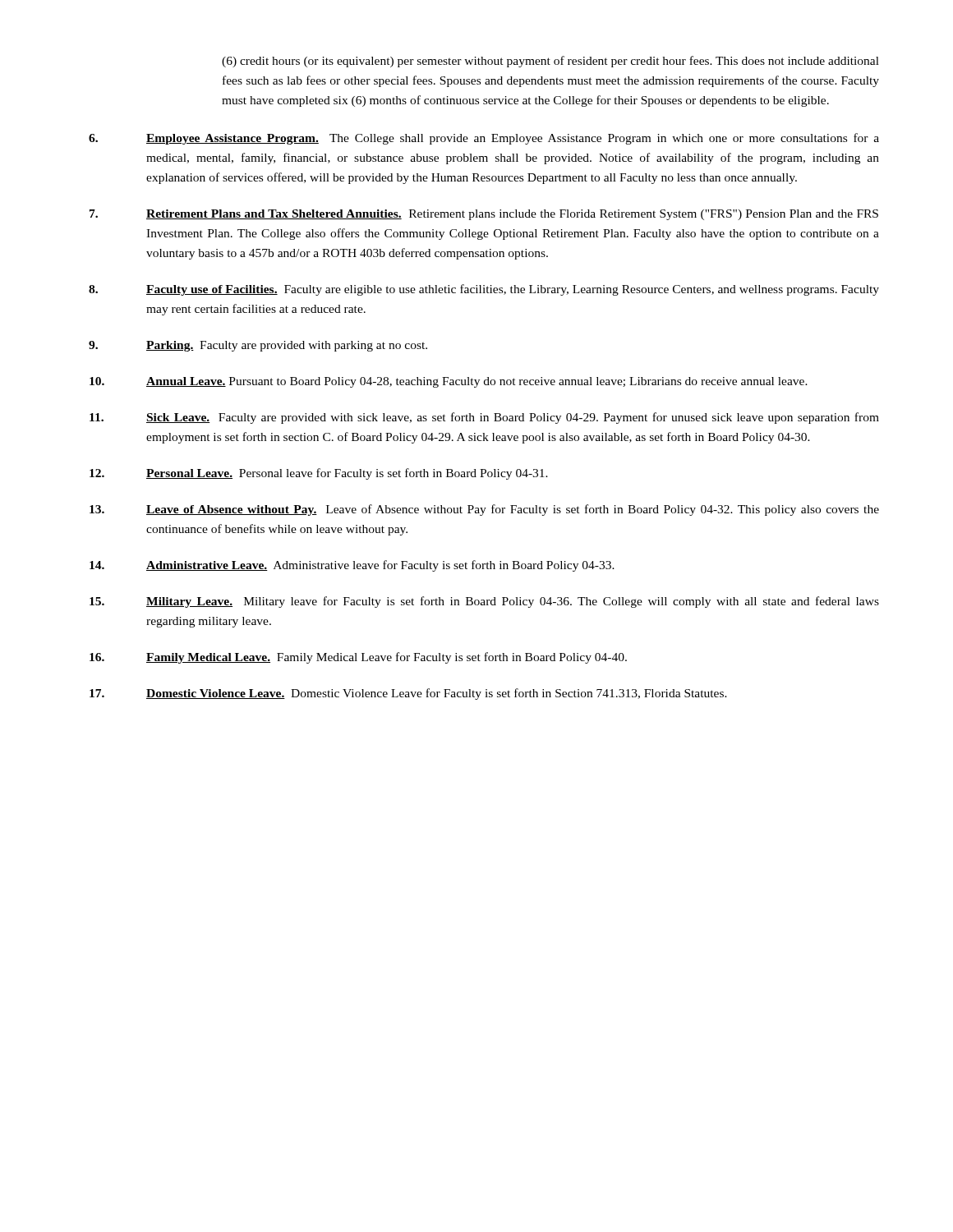The width and height of the screenshot is (953, 1232).
Task: Click the passage that begins "12. Personal Leave. Personal leave"
Action: 484,473
